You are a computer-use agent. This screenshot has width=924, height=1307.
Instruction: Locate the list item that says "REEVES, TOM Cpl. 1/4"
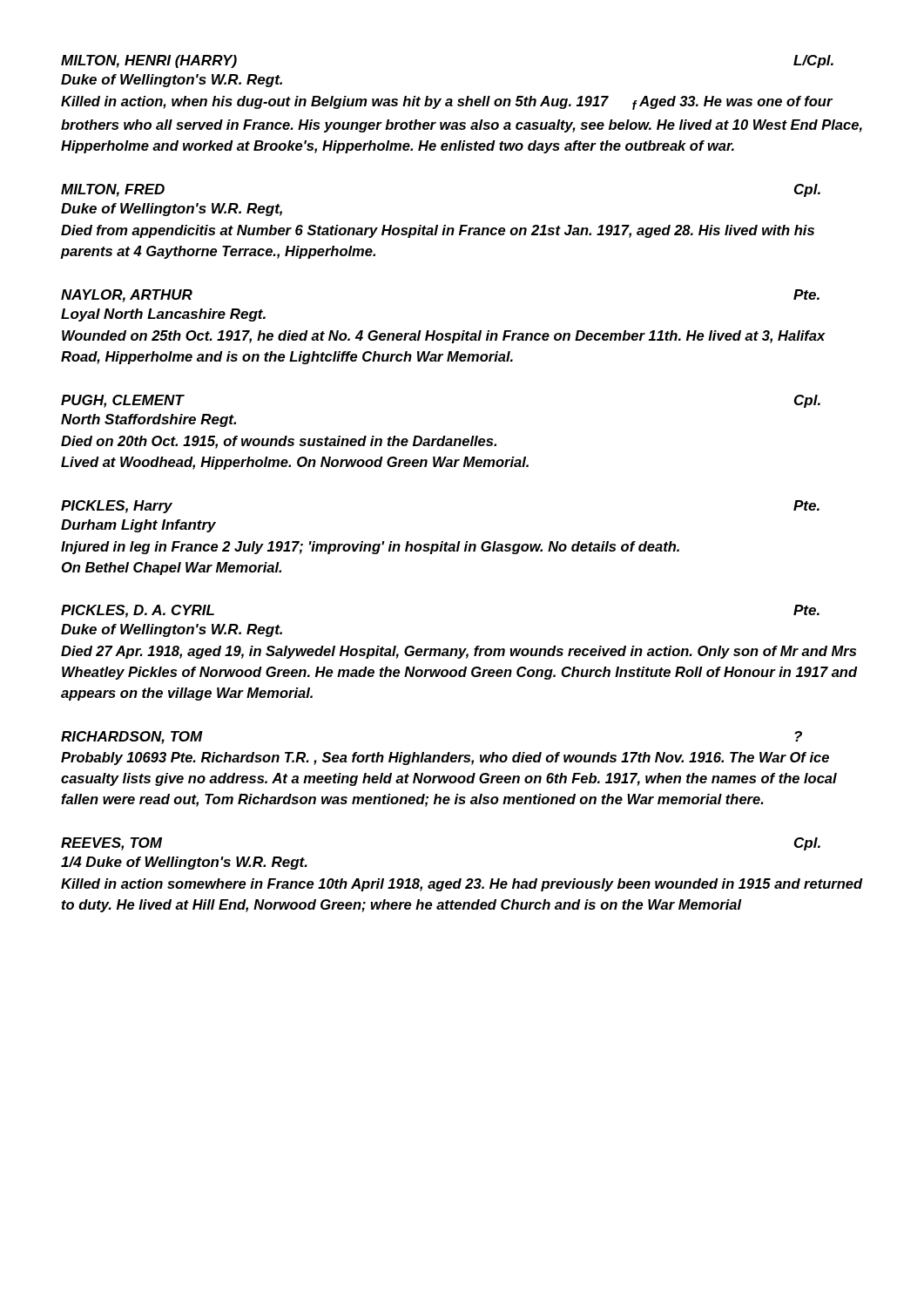[x=462, y=875]
